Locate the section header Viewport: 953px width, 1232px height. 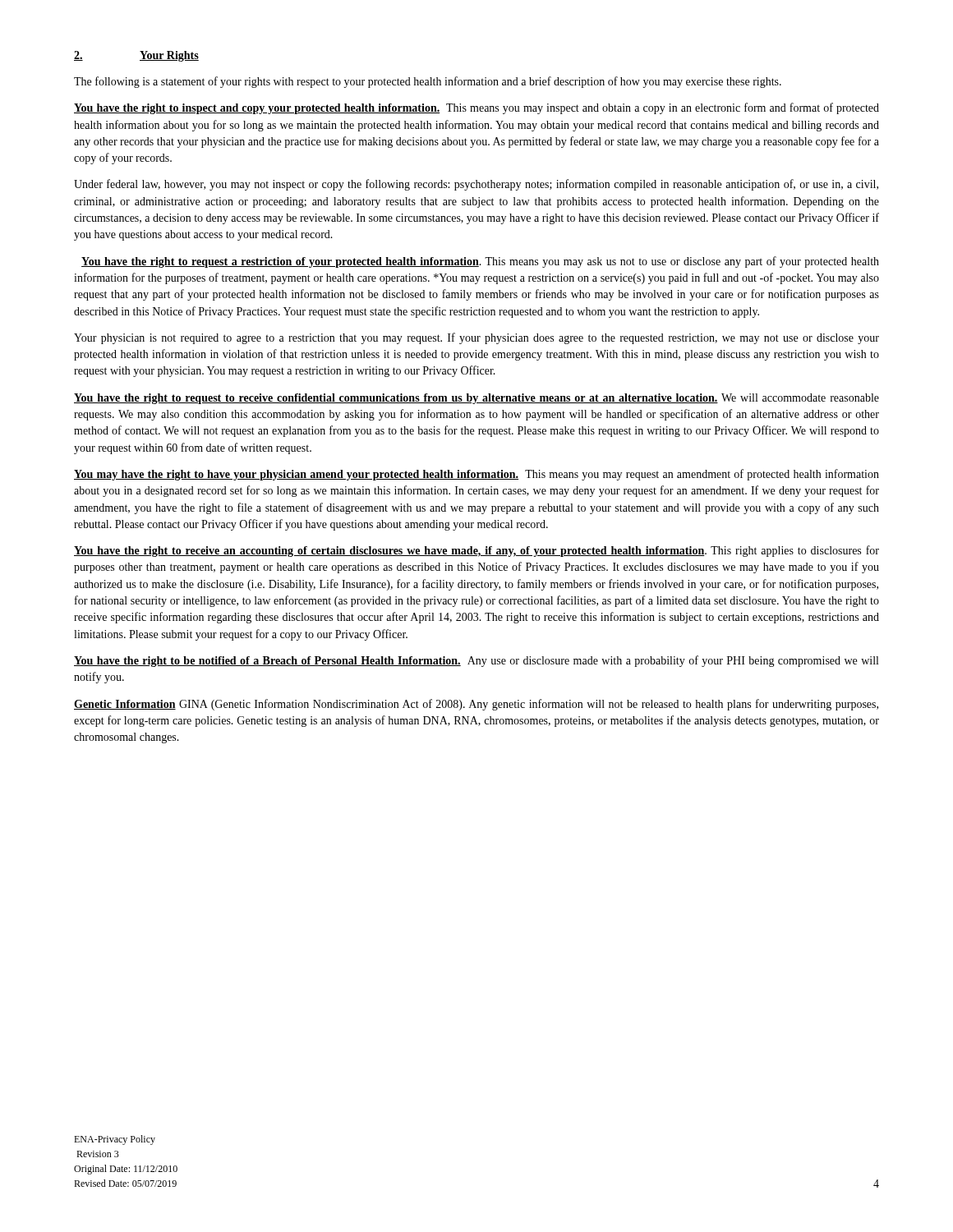136,56
